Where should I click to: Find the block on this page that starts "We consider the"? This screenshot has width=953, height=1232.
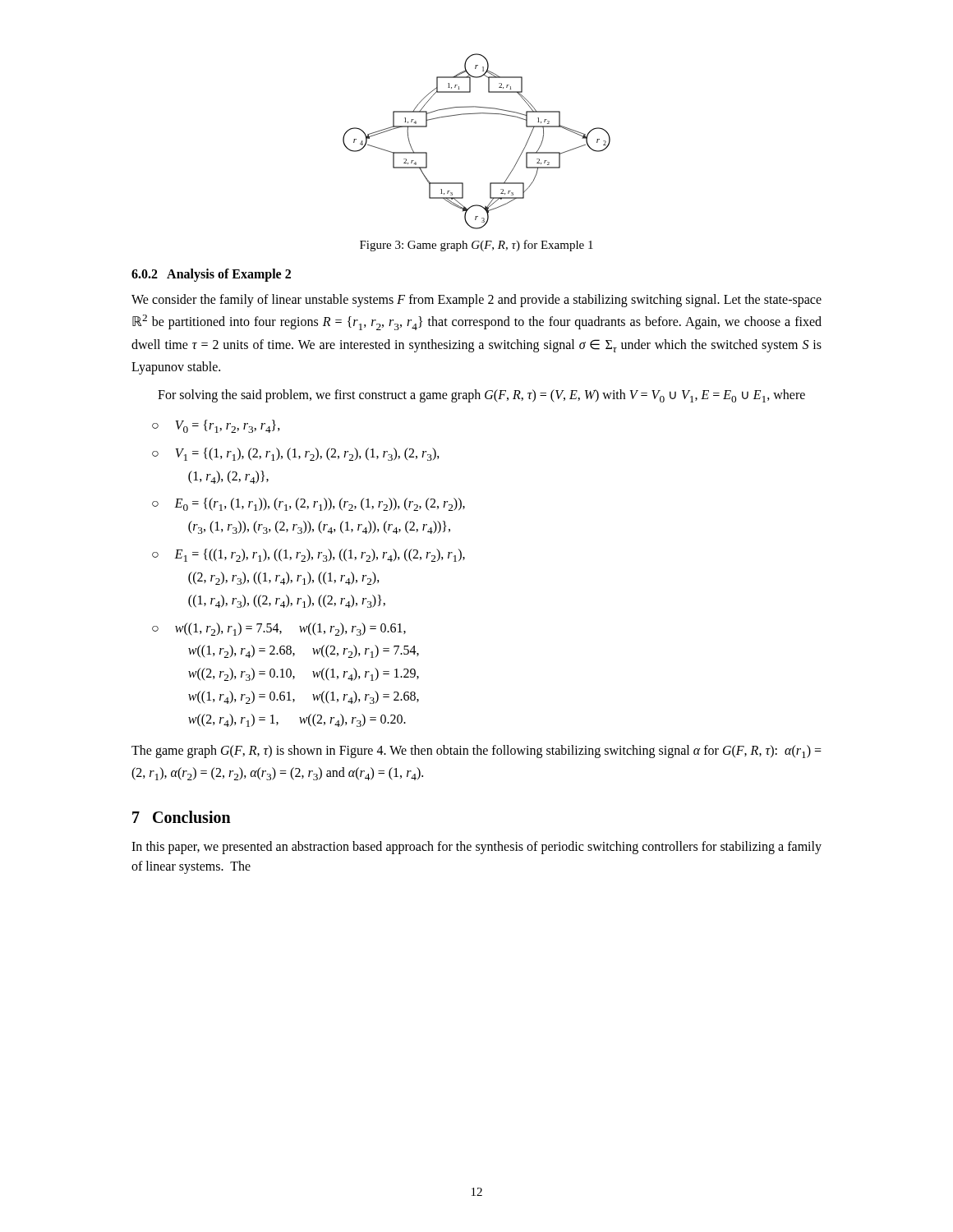pos(476,333)
